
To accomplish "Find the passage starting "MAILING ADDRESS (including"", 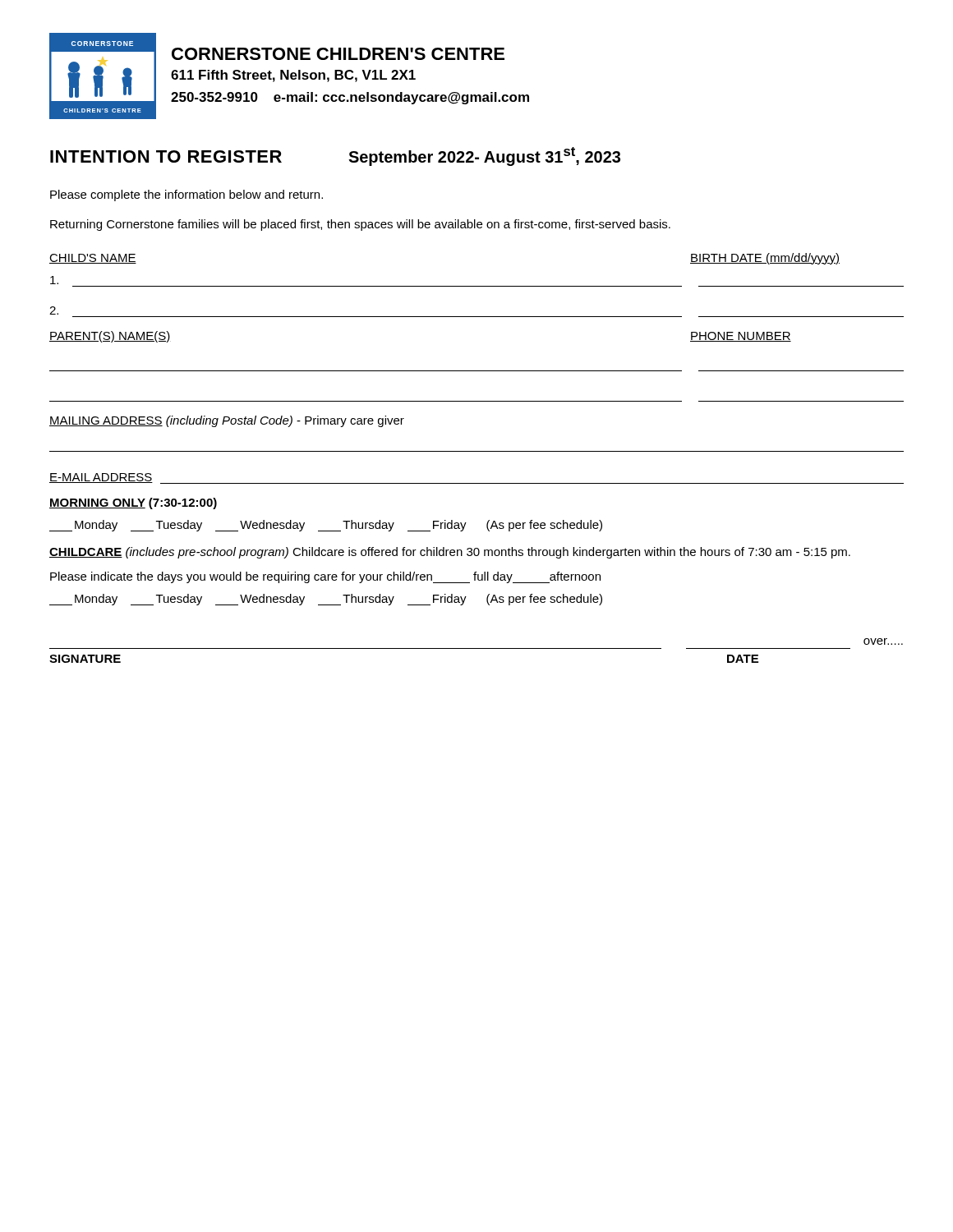I will (x=227, y=420).
